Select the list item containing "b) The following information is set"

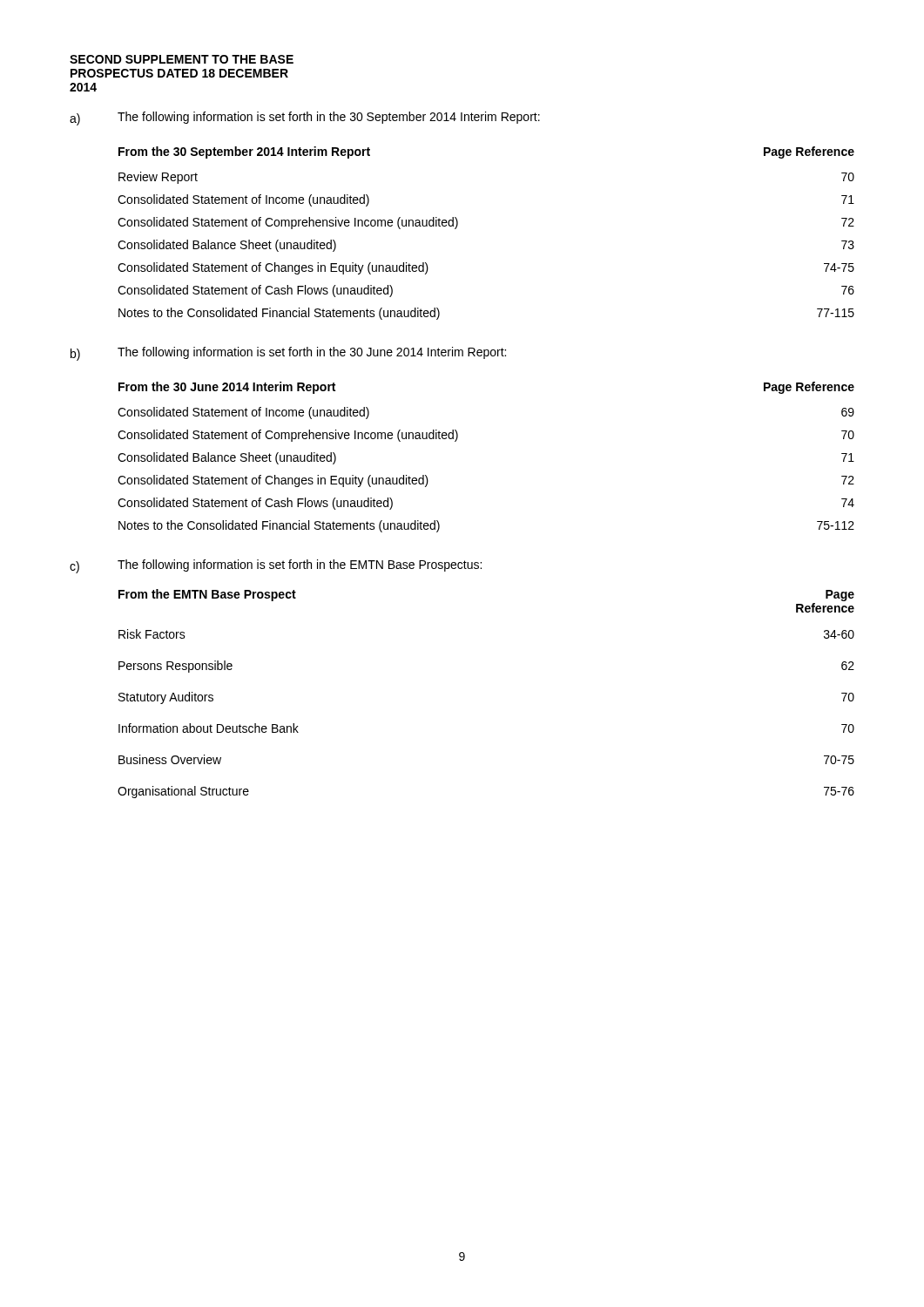(x=462, y=353)
